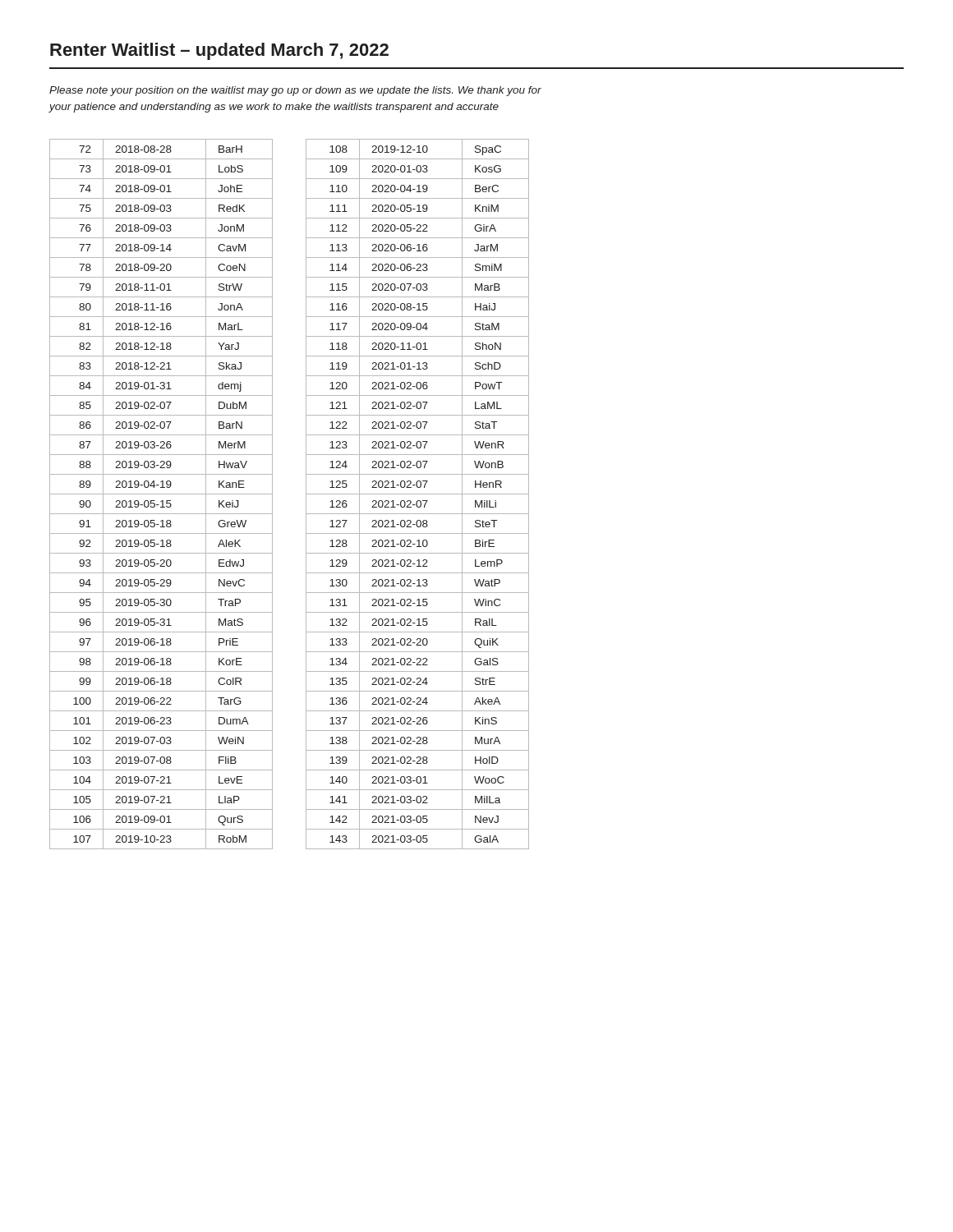The image size is (953, 1232).
Task: Find the table that mentions "126"
Action: tap(417, 494)
